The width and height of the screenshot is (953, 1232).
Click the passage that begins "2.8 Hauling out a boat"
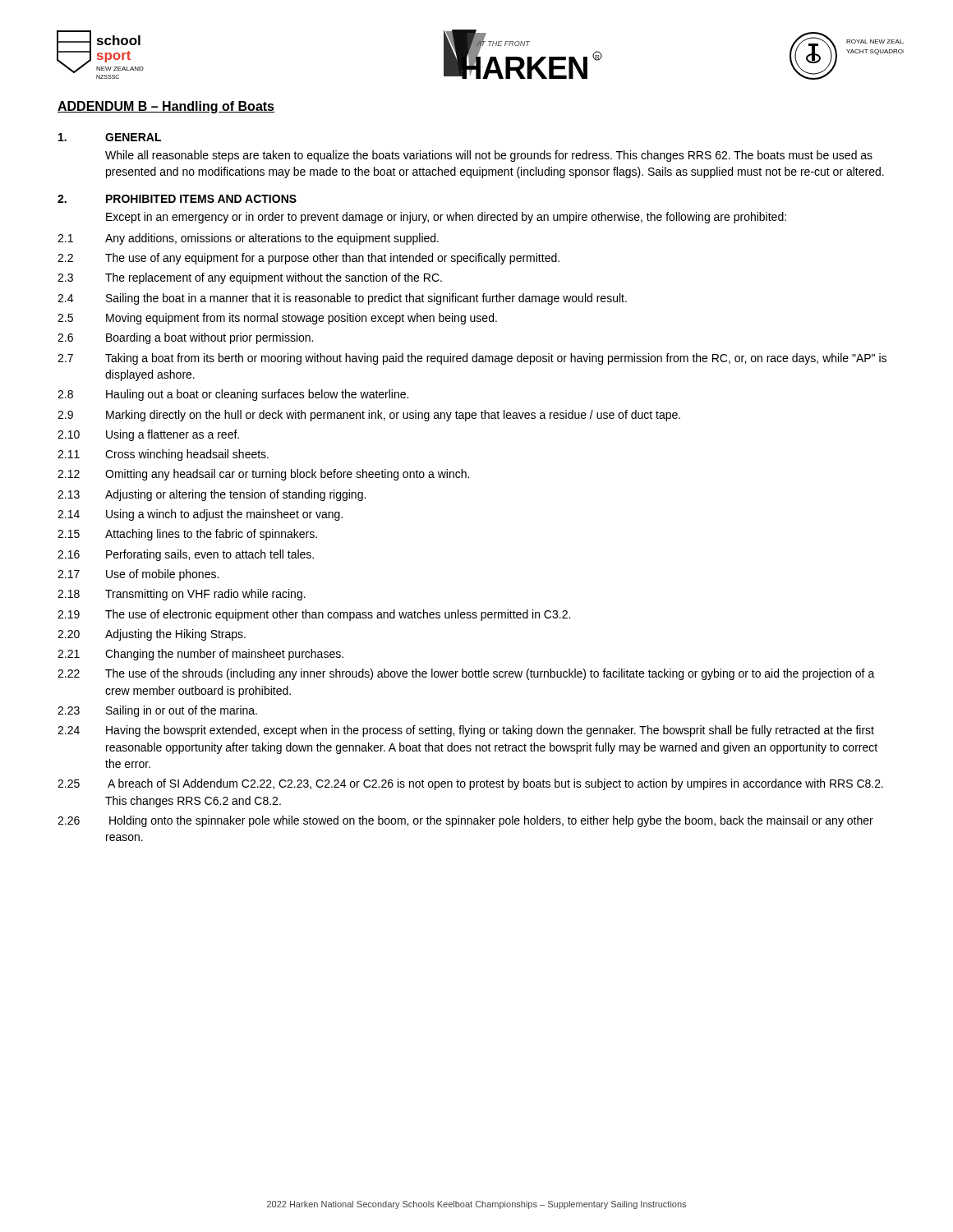click(233, 395)
